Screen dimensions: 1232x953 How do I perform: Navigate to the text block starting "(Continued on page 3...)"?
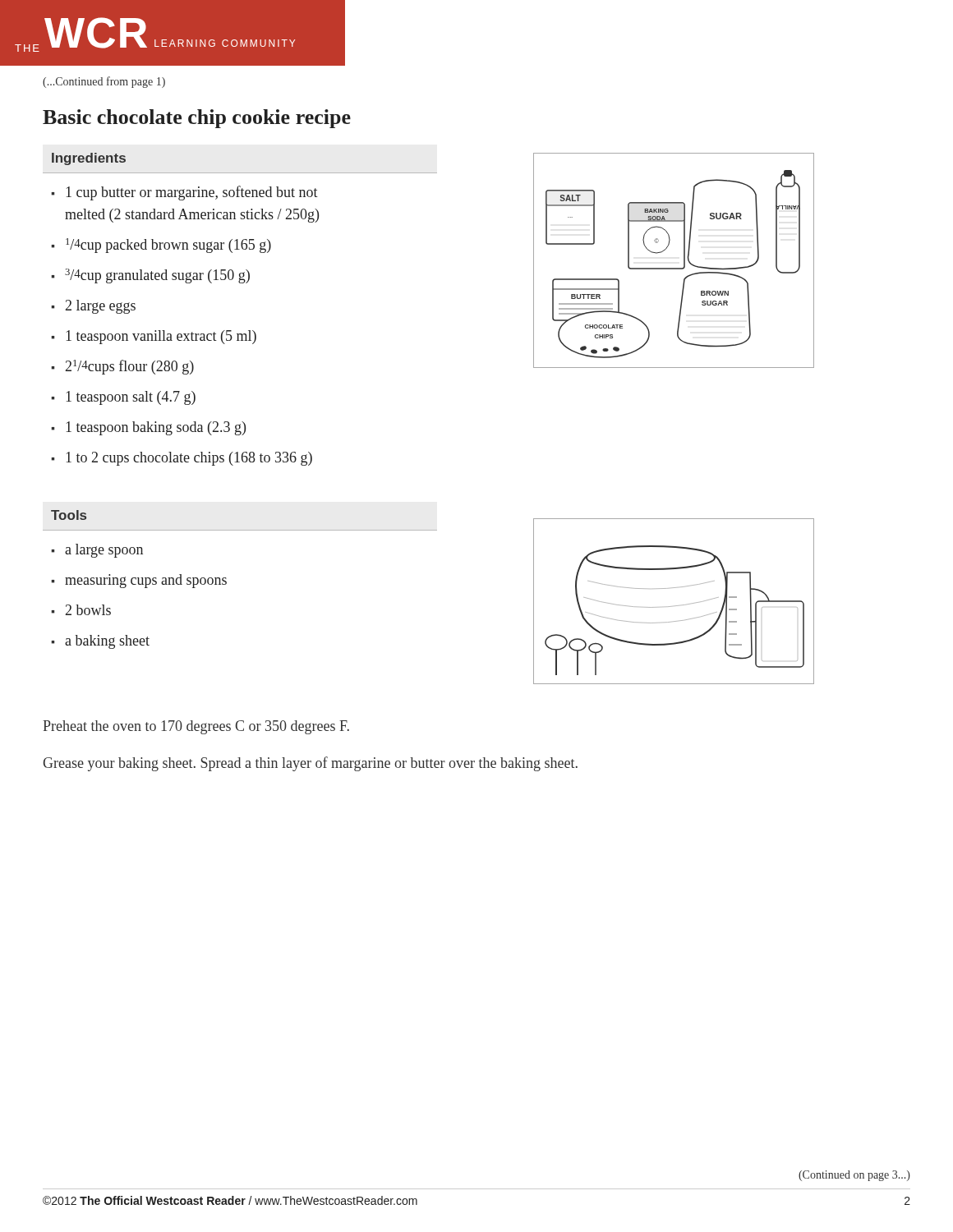(854, 1175)
